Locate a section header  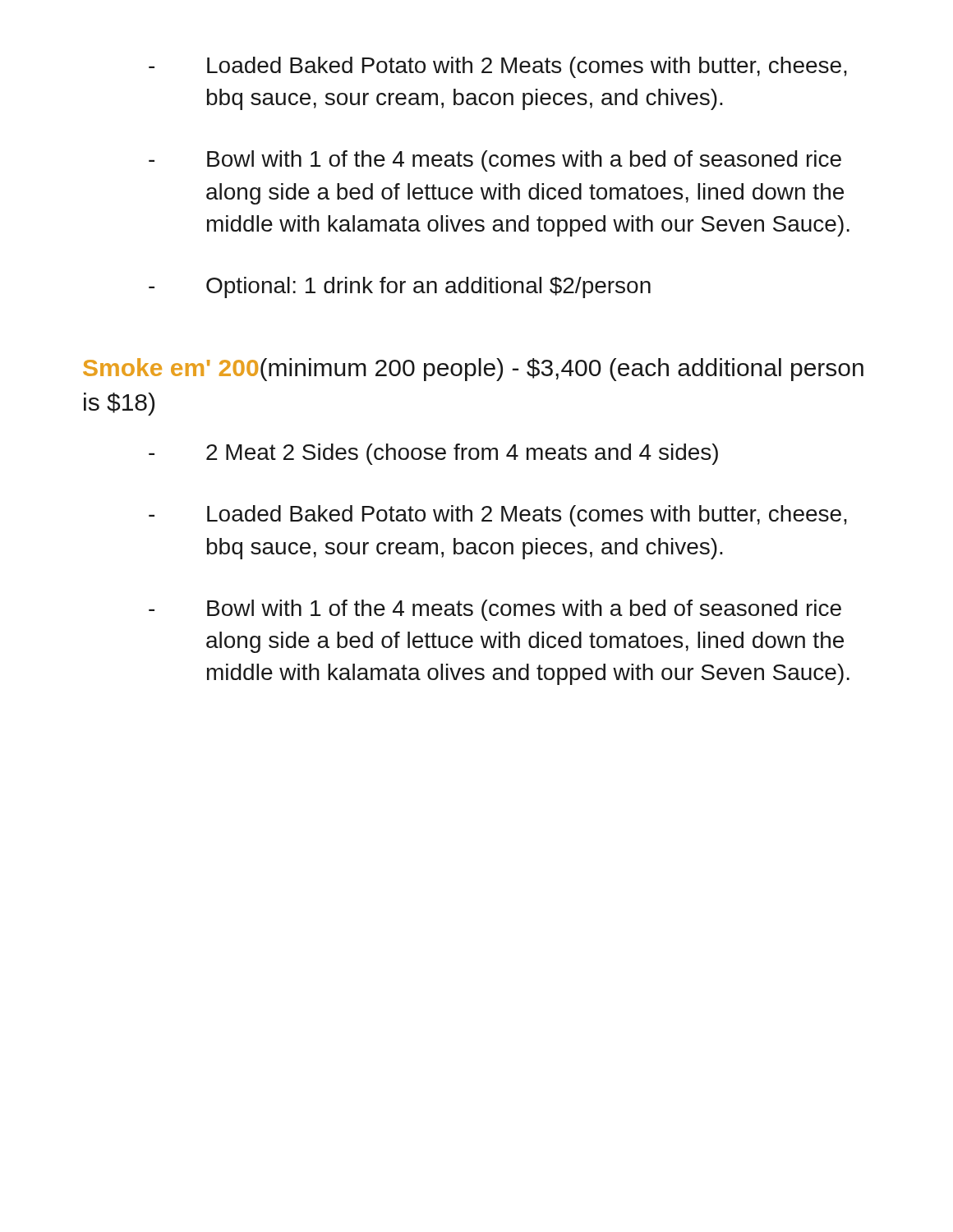473,385
